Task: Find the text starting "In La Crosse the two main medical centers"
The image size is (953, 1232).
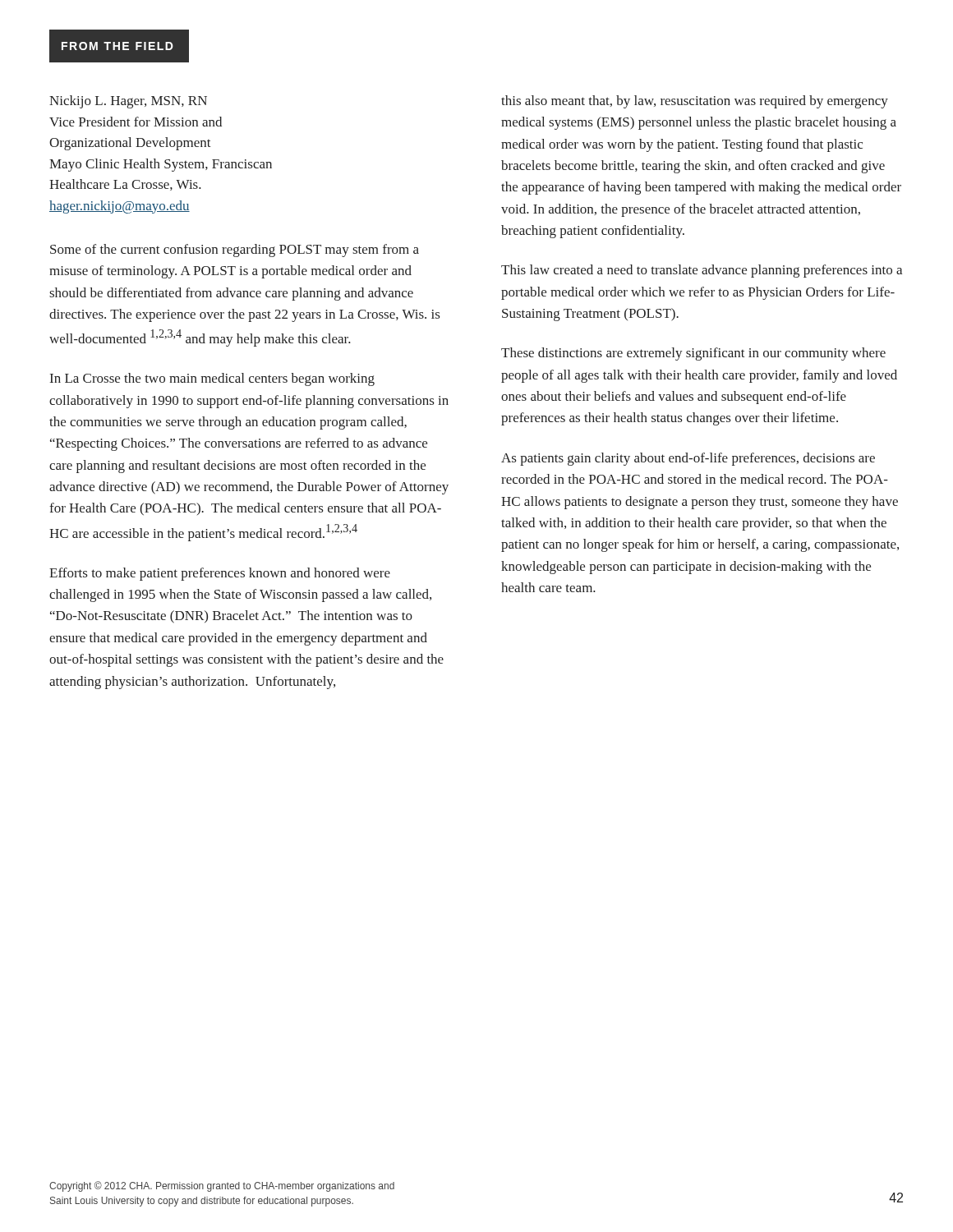Action: pyautogui.click(x=249, y=456)
